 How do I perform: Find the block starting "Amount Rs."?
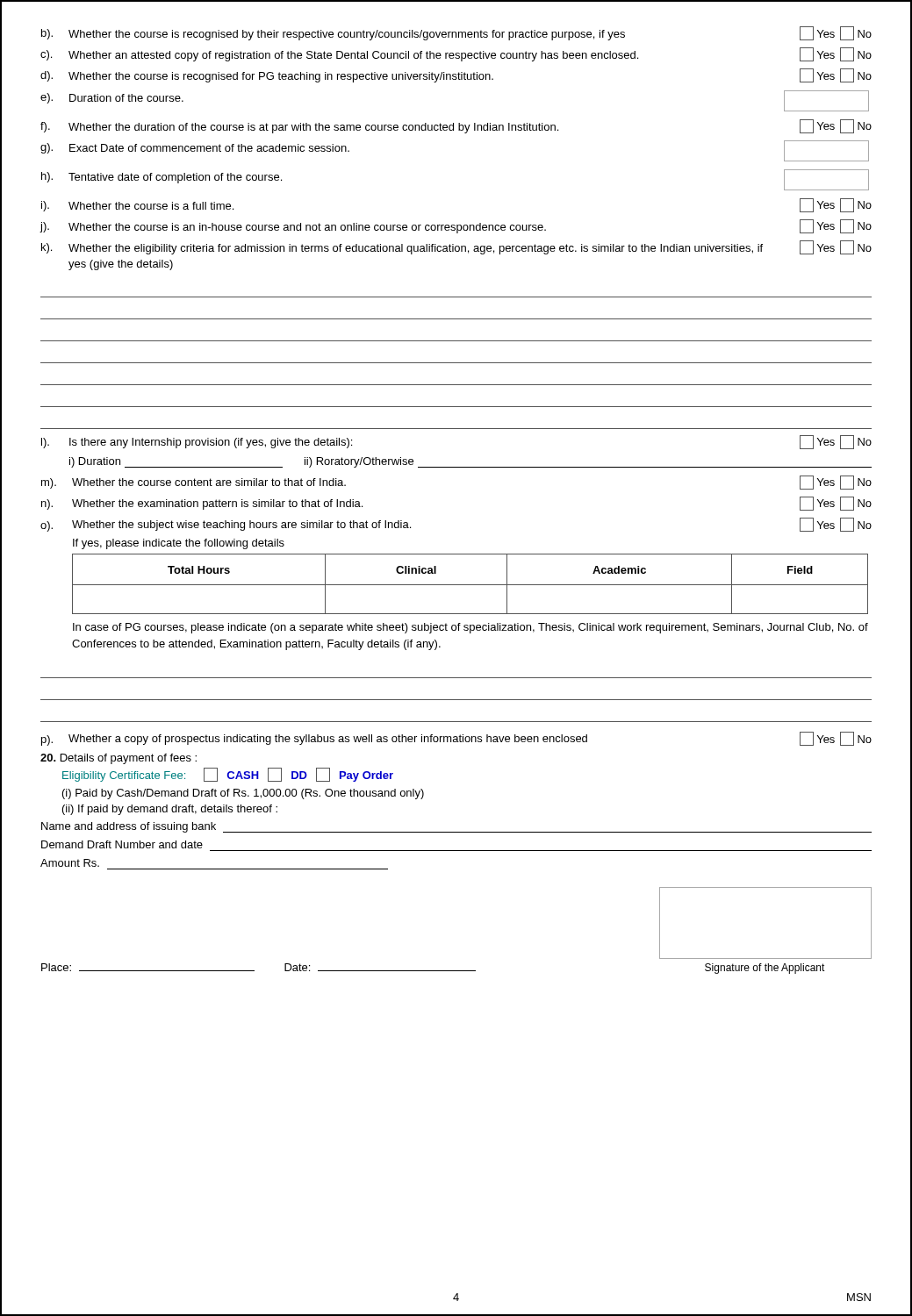coord(214,863)
